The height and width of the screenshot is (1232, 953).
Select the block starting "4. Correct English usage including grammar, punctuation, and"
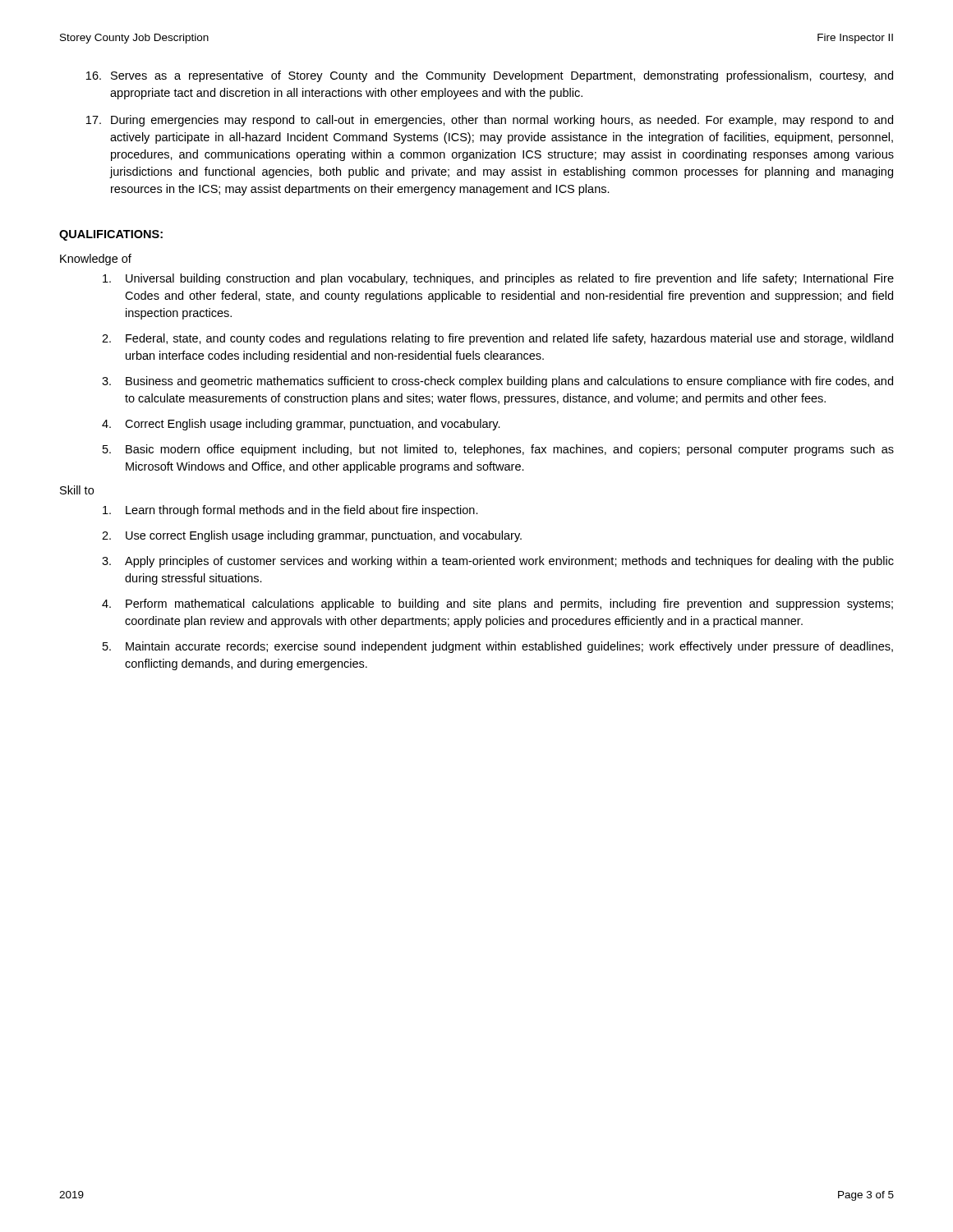coord(498,424)
